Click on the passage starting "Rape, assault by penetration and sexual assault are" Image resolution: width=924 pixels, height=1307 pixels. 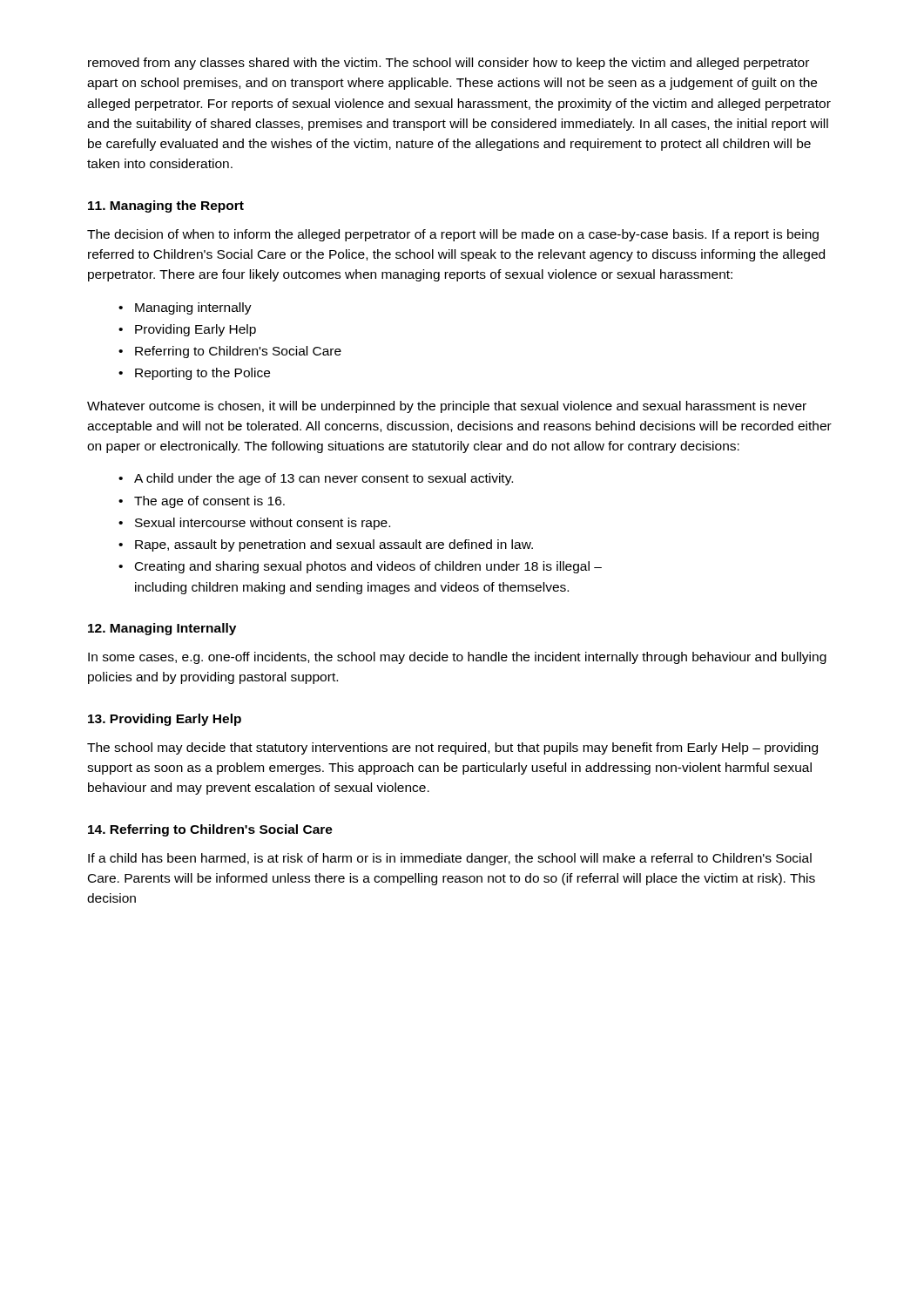click(334, 544)
